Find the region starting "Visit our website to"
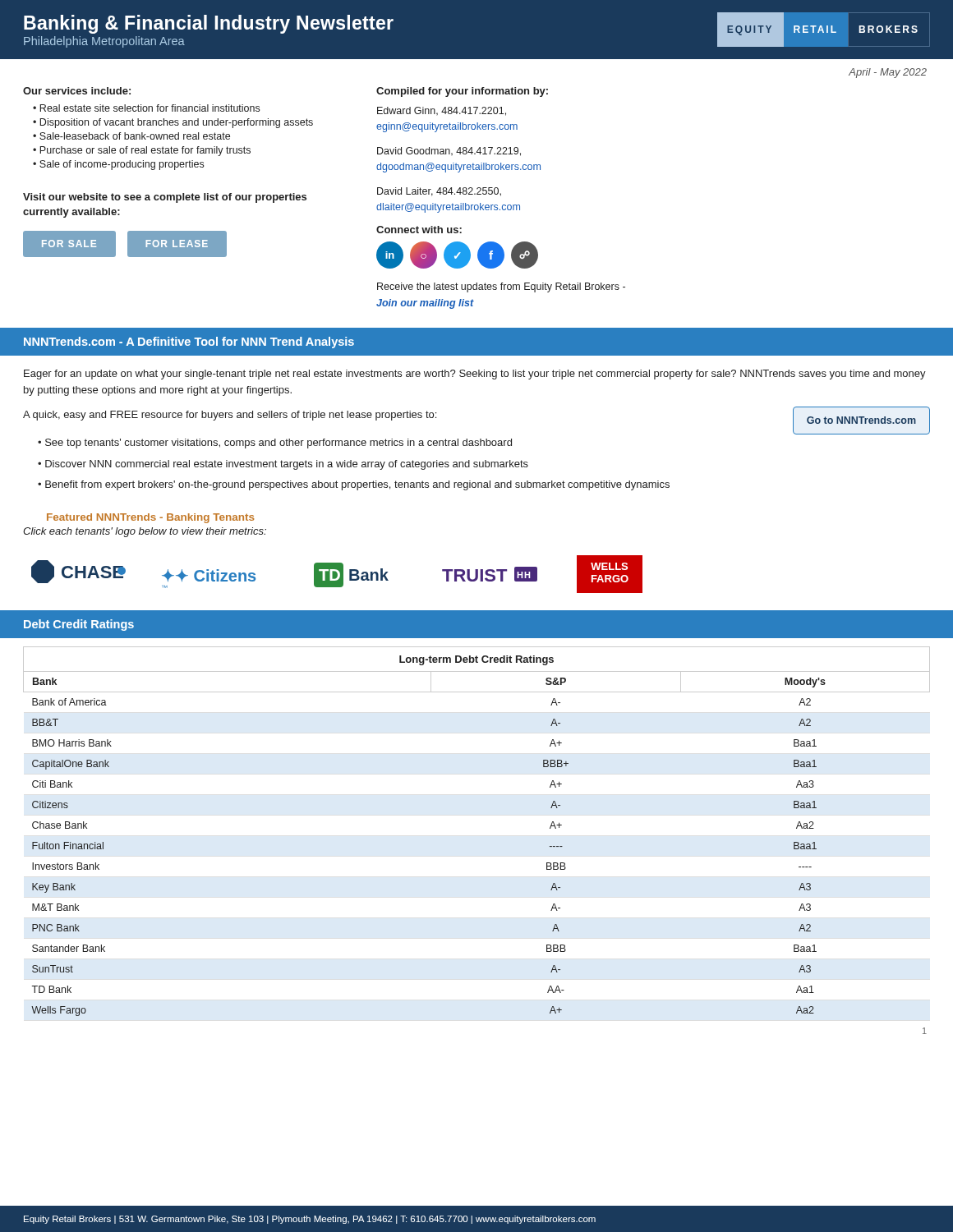This screenshot has width=953, height=1232. click(x=165, y=204)
